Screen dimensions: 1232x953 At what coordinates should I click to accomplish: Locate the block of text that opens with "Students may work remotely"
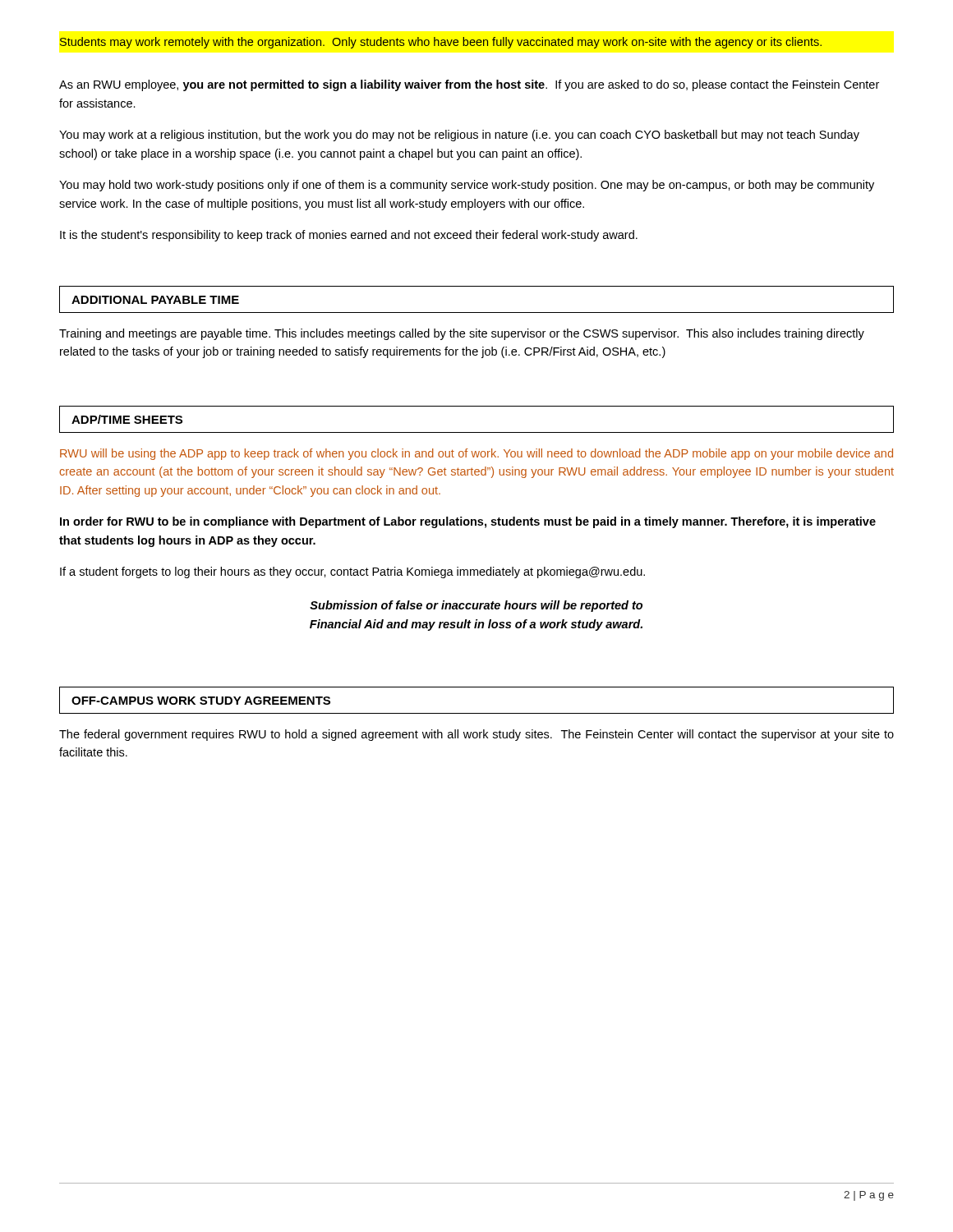click(441, 42)
